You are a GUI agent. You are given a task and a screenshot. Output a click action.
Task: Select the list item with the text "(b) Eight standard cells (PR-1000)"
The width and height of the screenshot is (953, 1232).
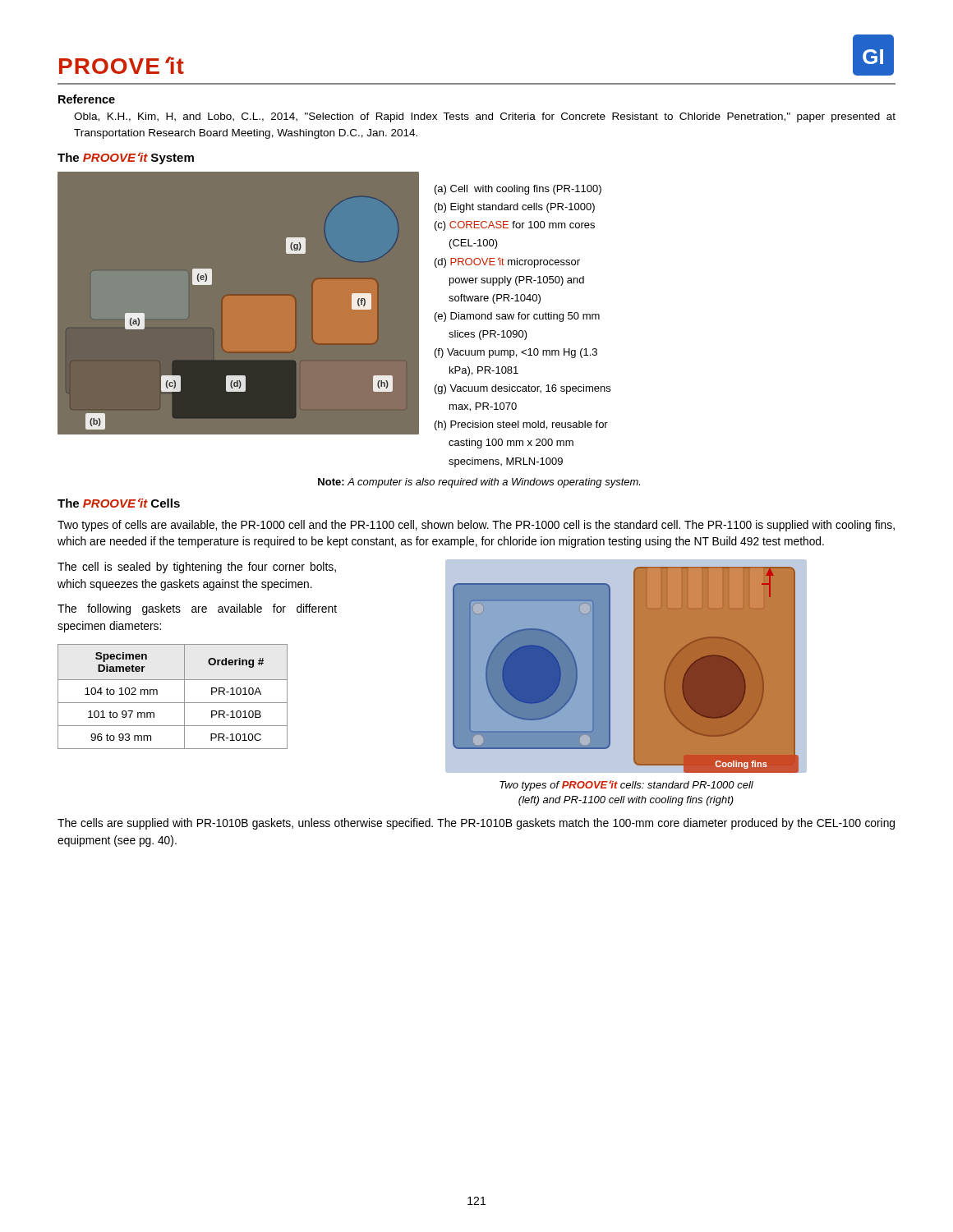click(515, 207)
